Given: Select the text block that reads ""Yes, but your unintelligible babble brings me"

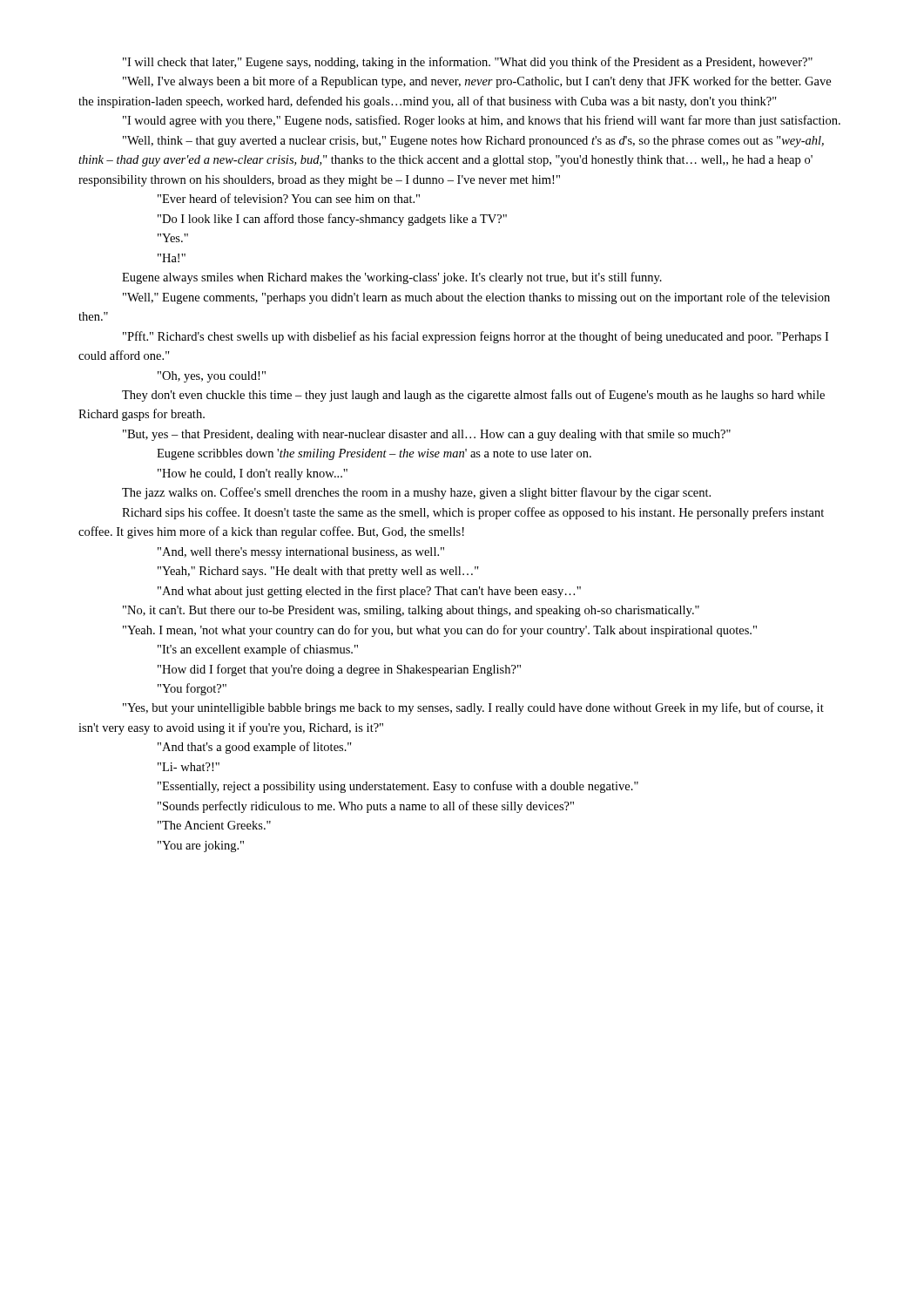Looking at the screenshot, I should [462, 718].
